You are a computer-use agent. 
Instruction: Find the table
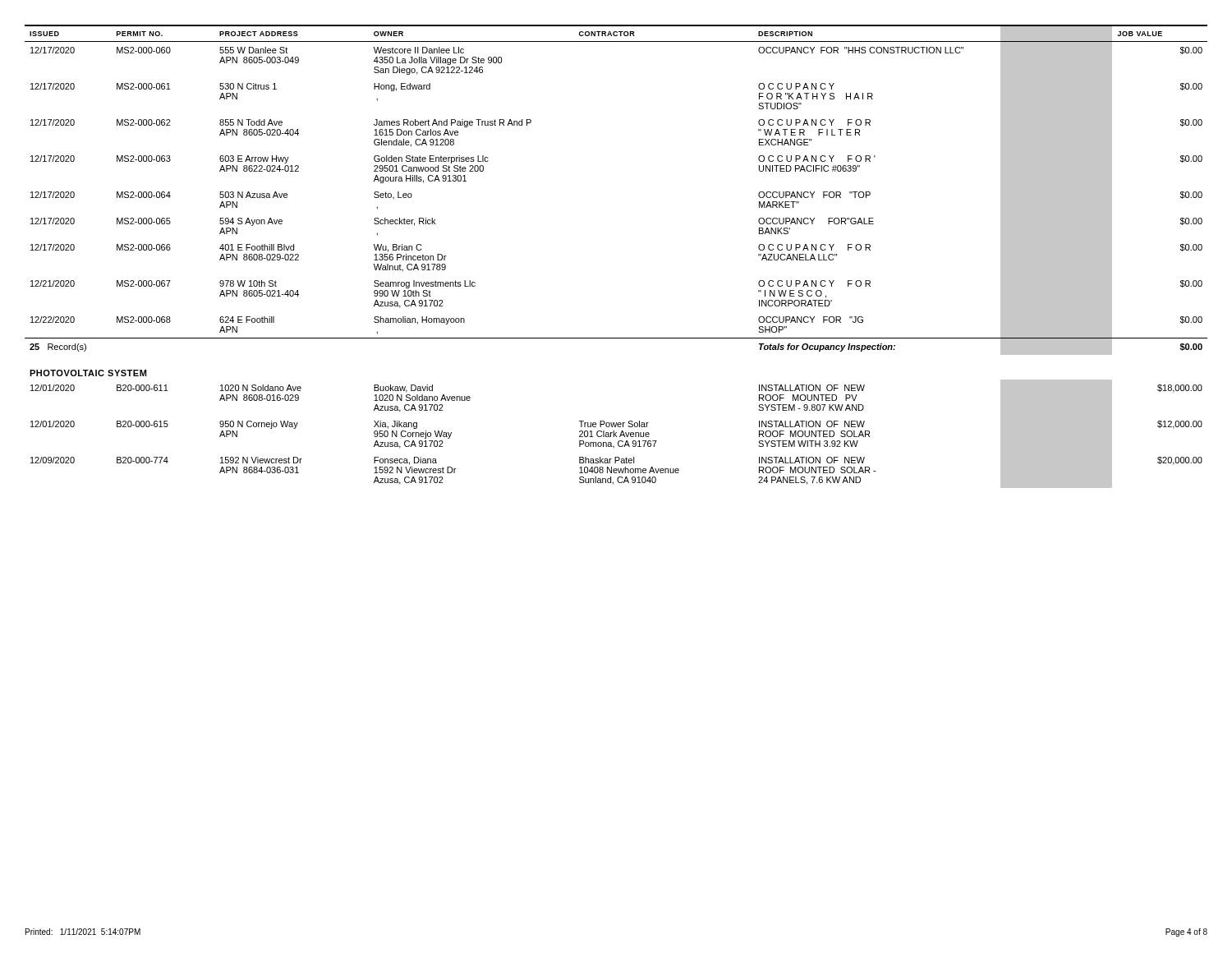616,256
